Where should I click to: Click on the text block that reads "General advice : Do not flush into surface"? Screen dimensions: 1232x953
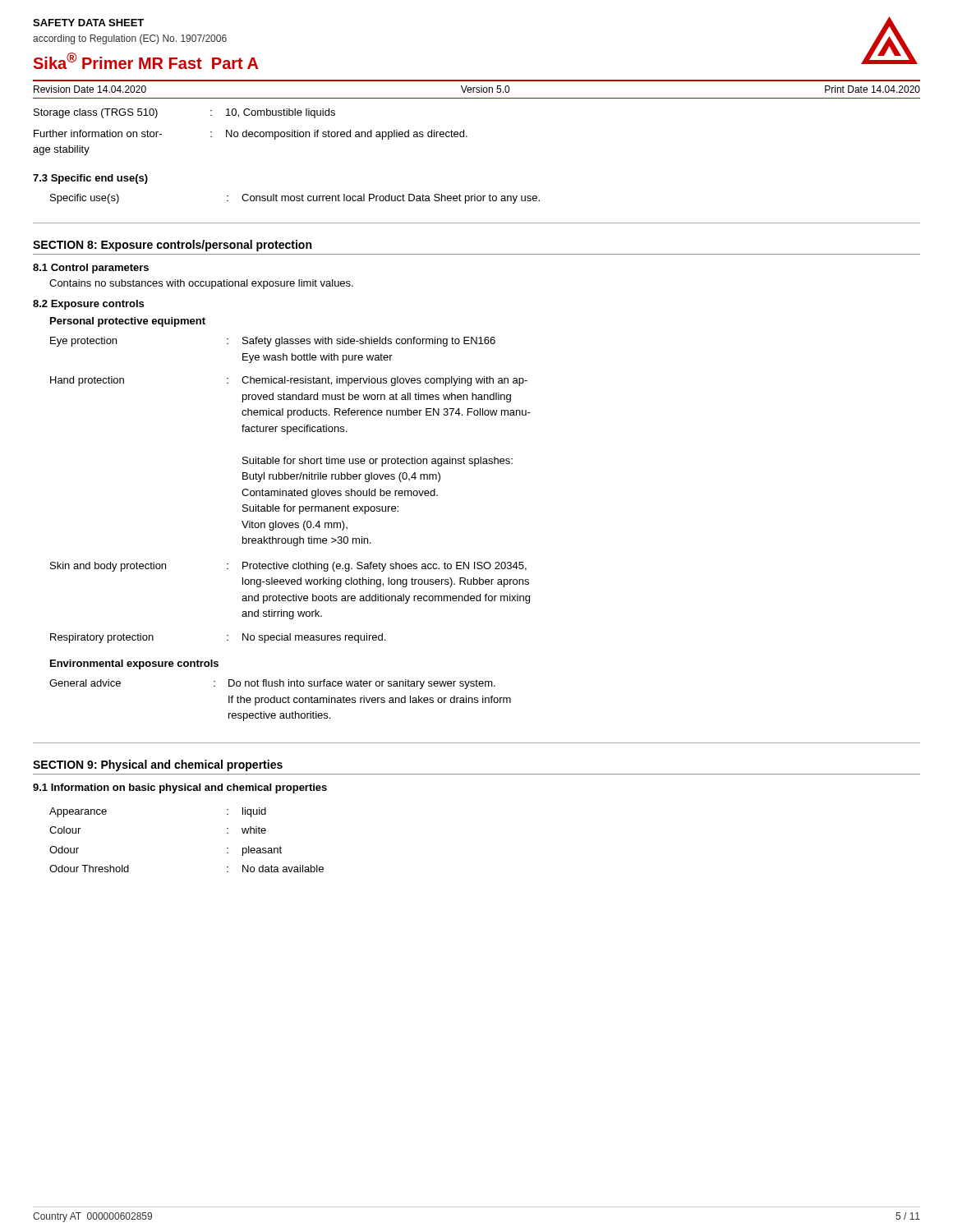tap(485, 699)
